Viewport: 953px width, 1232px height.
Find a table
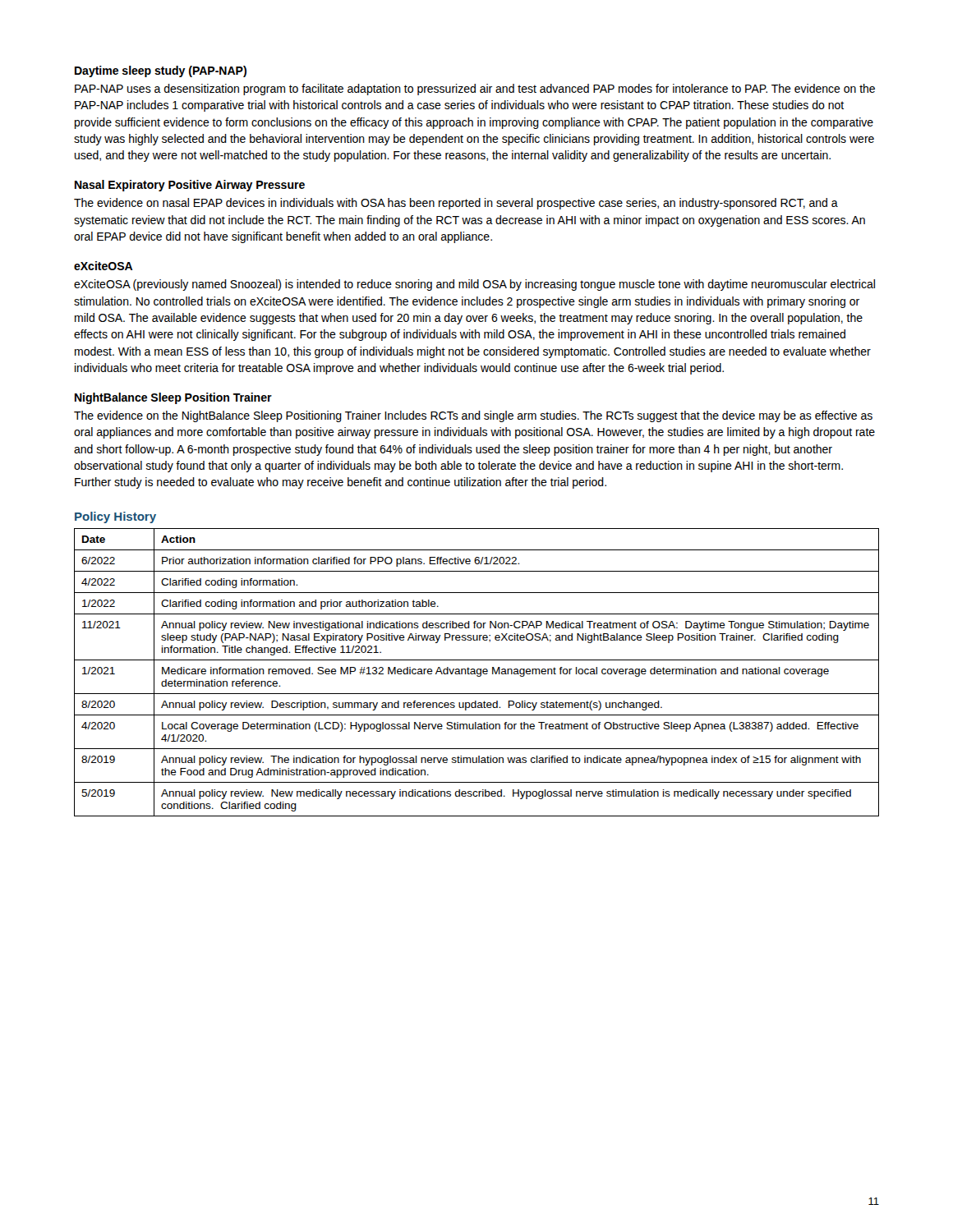[476, 672]
